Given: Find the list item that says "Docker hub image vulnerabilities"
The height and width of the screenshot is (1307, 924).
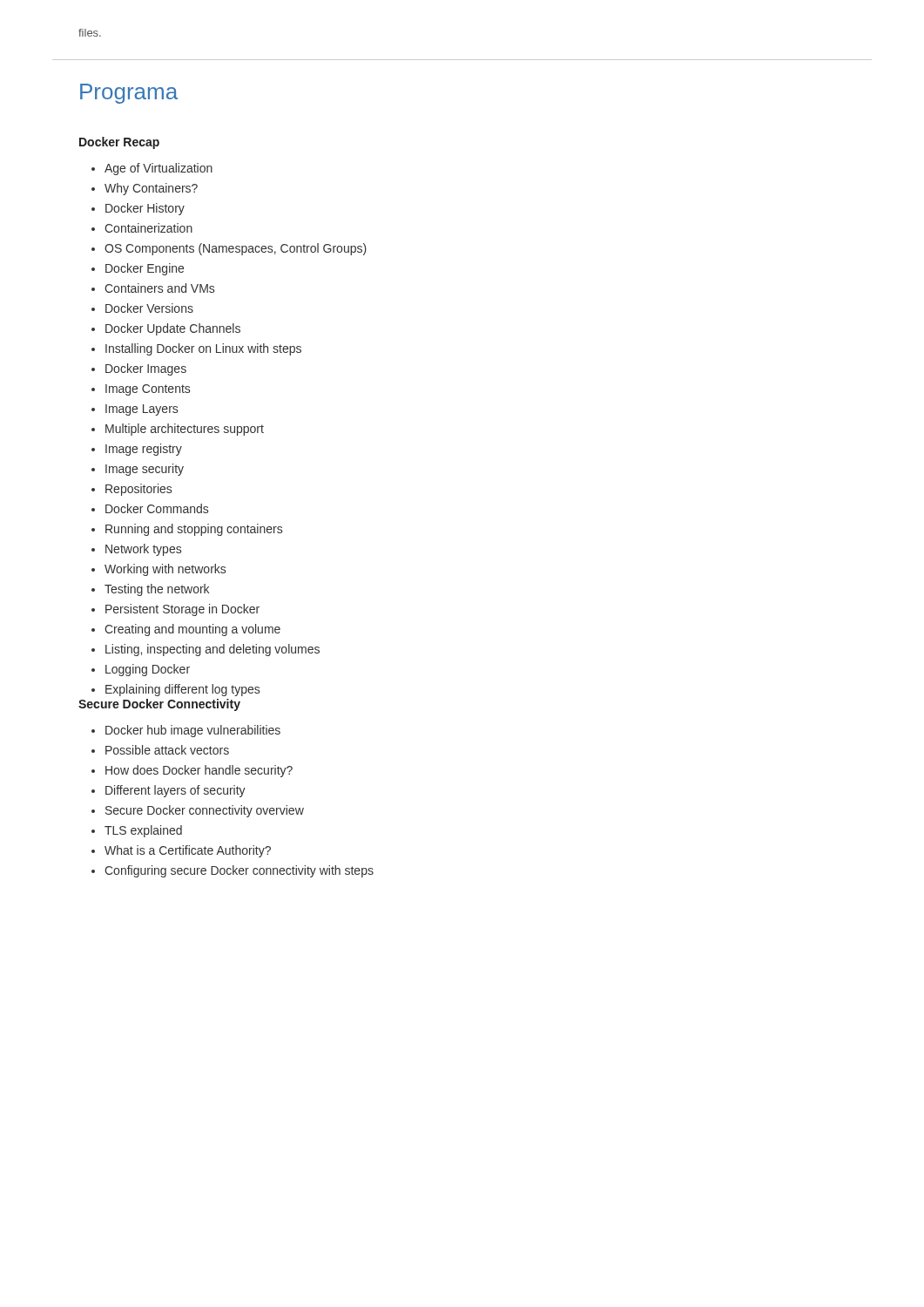Looking at the screenshot, I should [x=193, y=730].
